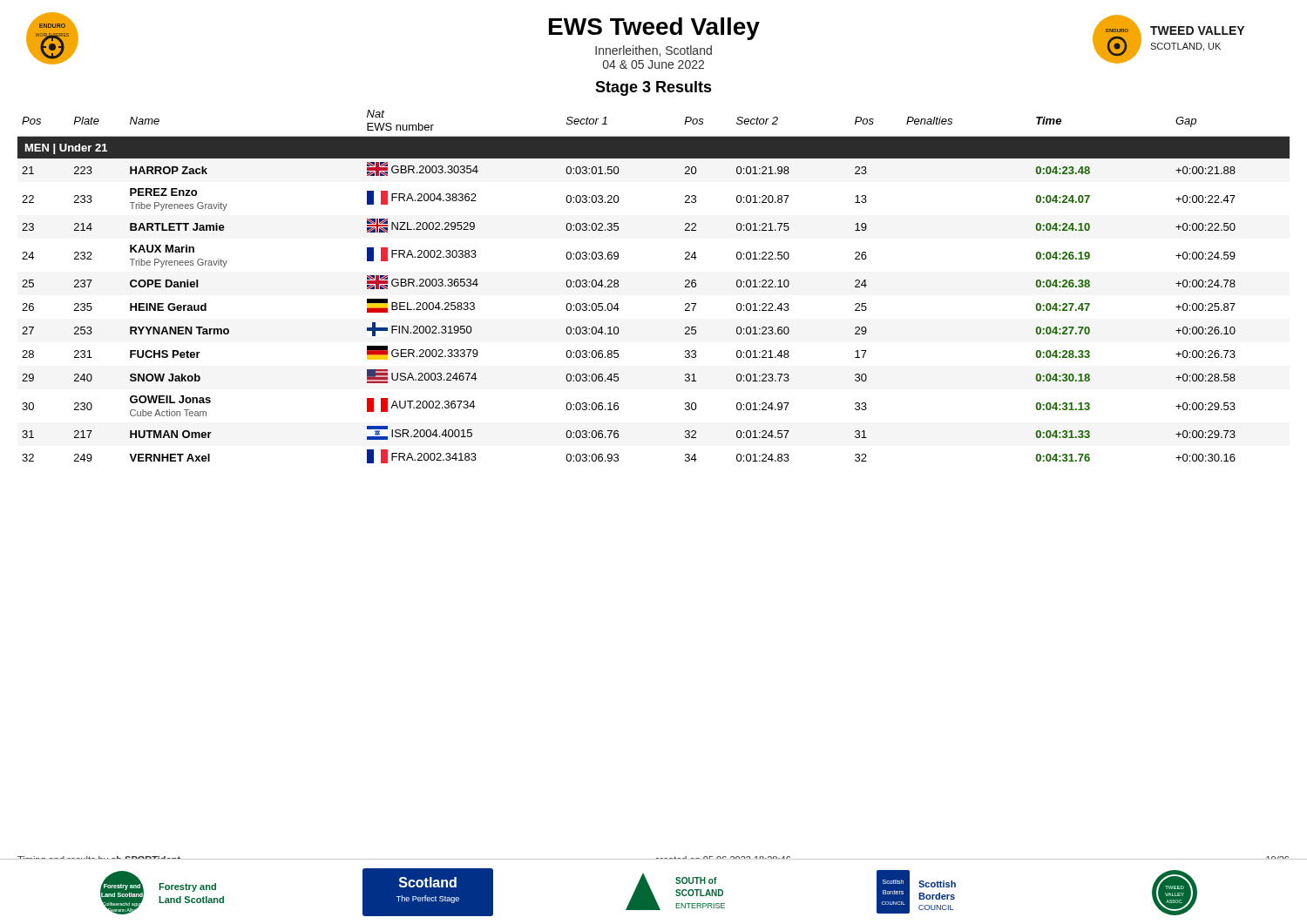Select the table that reads "HUTMAN Omer"
The image size is (1307, 924).
(654, 287)
